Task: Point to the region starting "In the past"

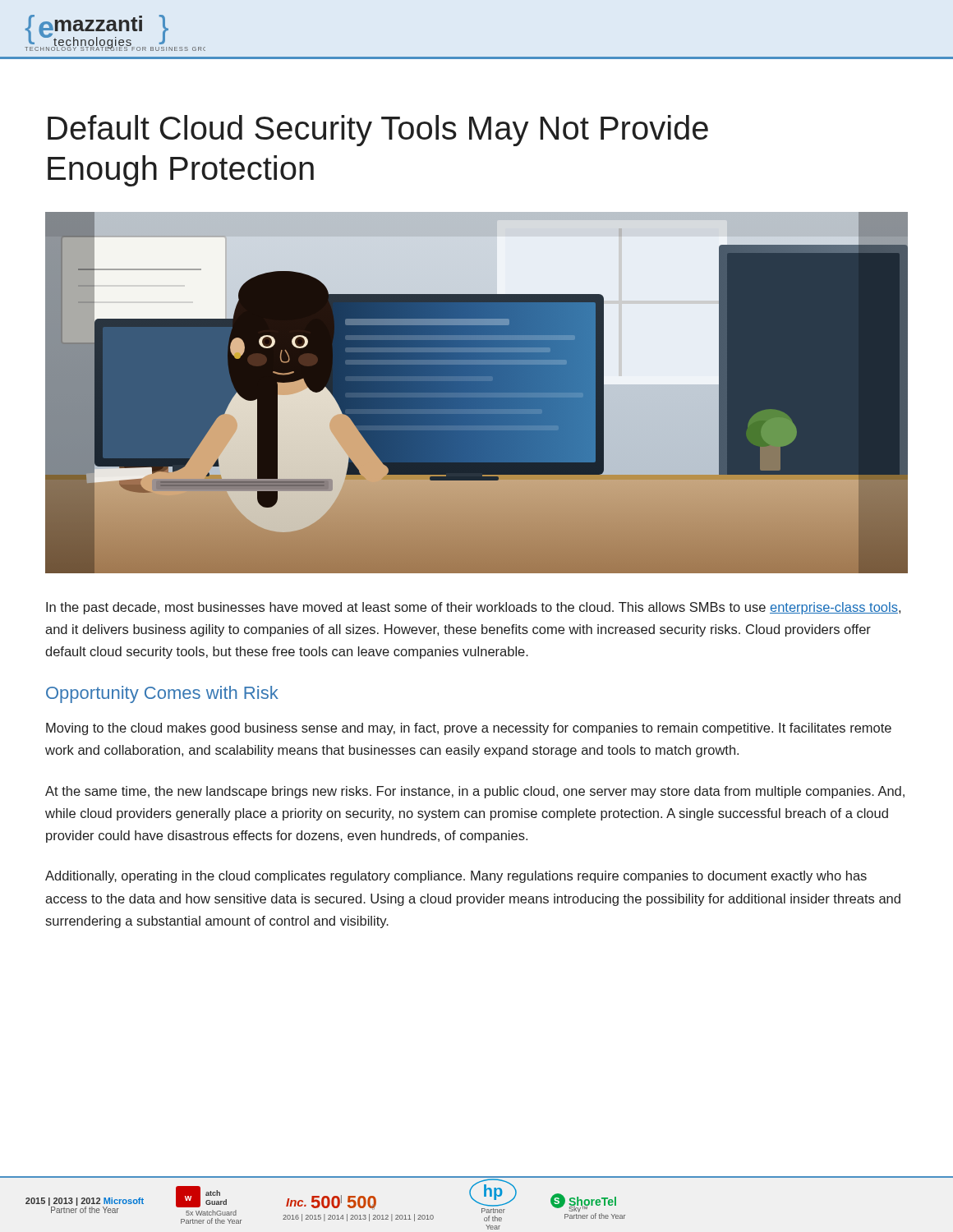Action: (x=473, y=629)
